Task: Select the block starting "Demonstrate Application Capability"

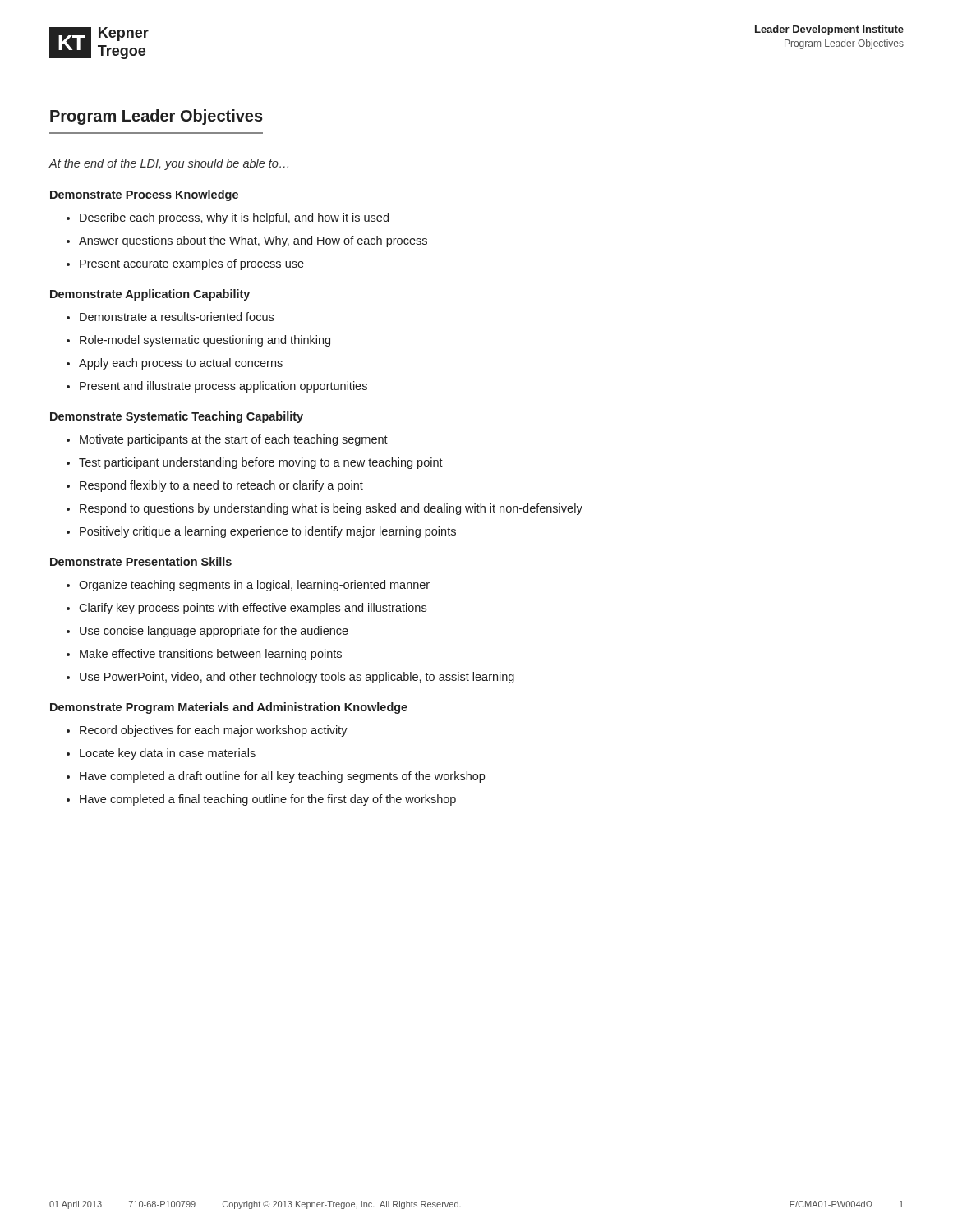Action: (x=150, y=294)
